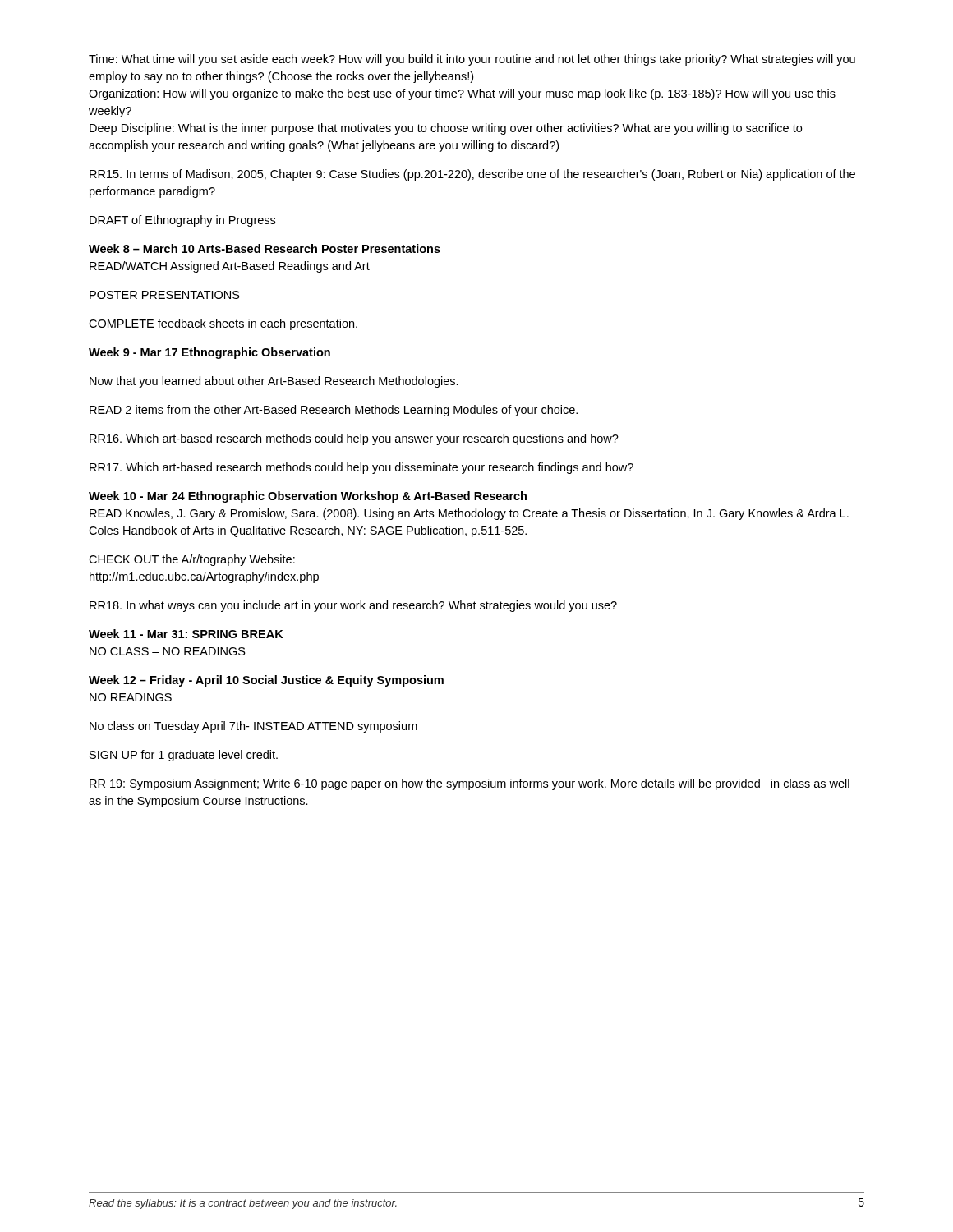Find the text block with the text "RR16. Which art-based research methods"

476,439
